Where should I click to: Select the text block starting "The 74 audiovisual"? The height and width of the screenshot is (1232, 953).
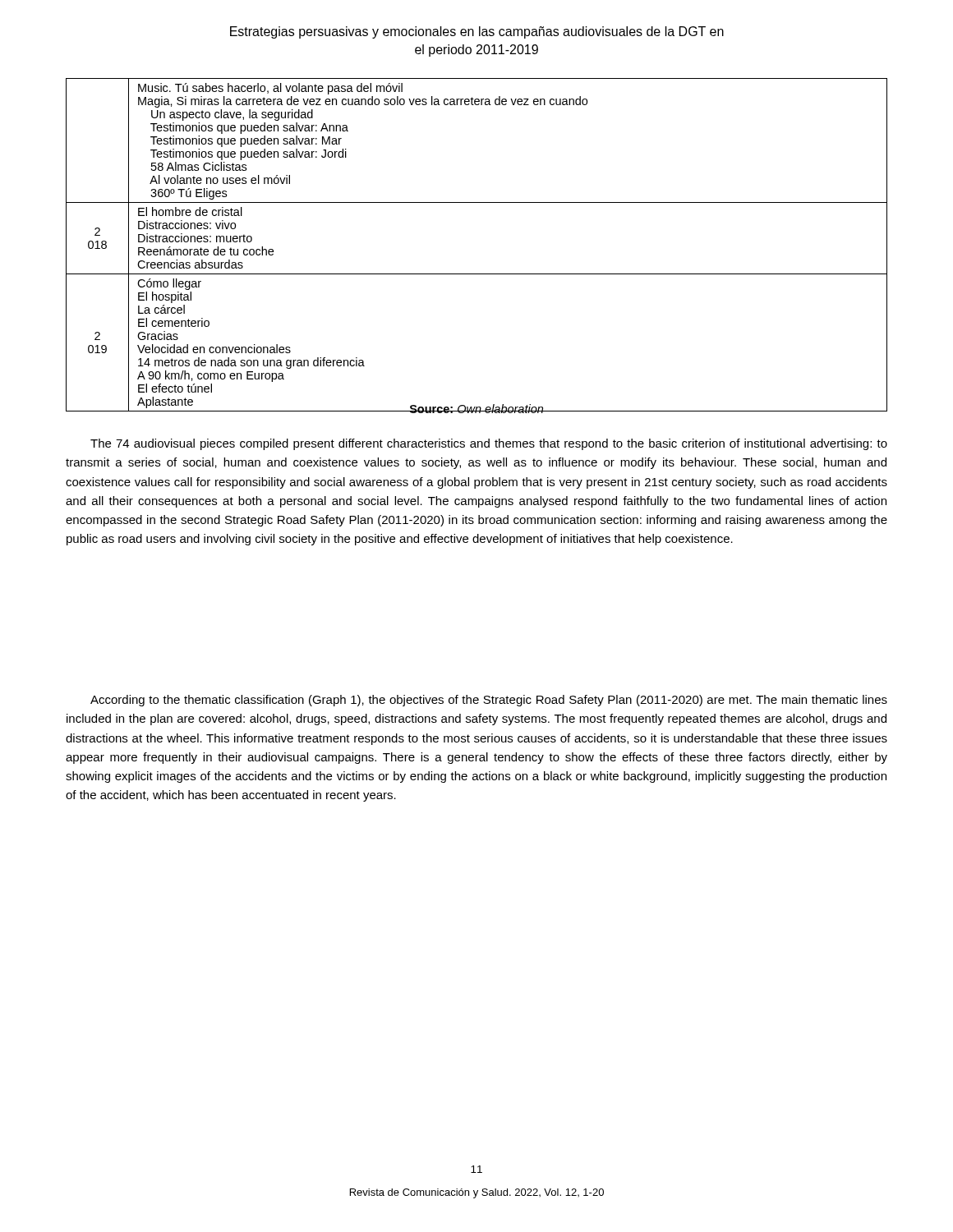tap(476, 491)
